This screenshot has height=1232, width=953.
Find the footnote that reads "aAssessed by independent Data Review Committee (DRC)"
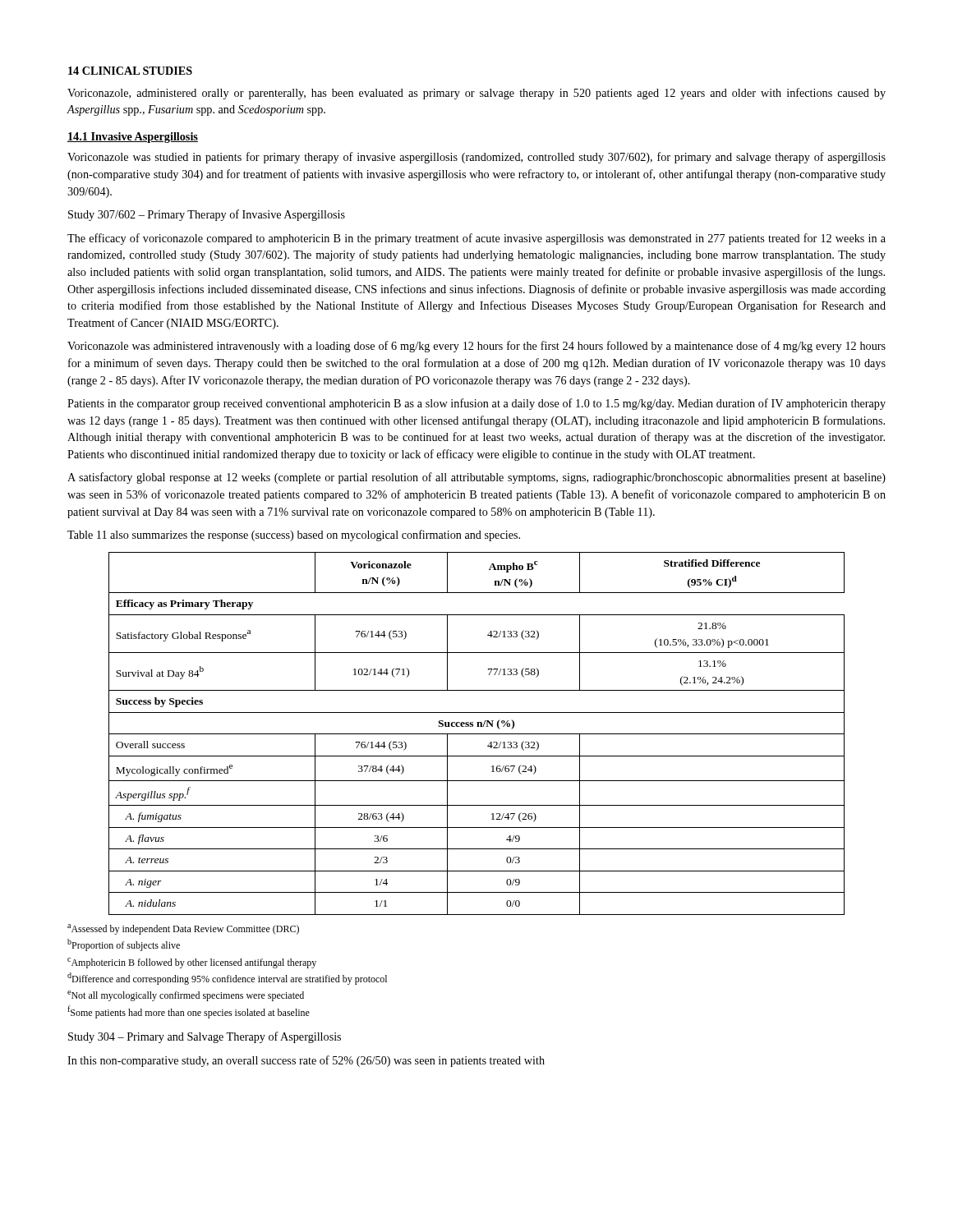[x=183, y=929]
